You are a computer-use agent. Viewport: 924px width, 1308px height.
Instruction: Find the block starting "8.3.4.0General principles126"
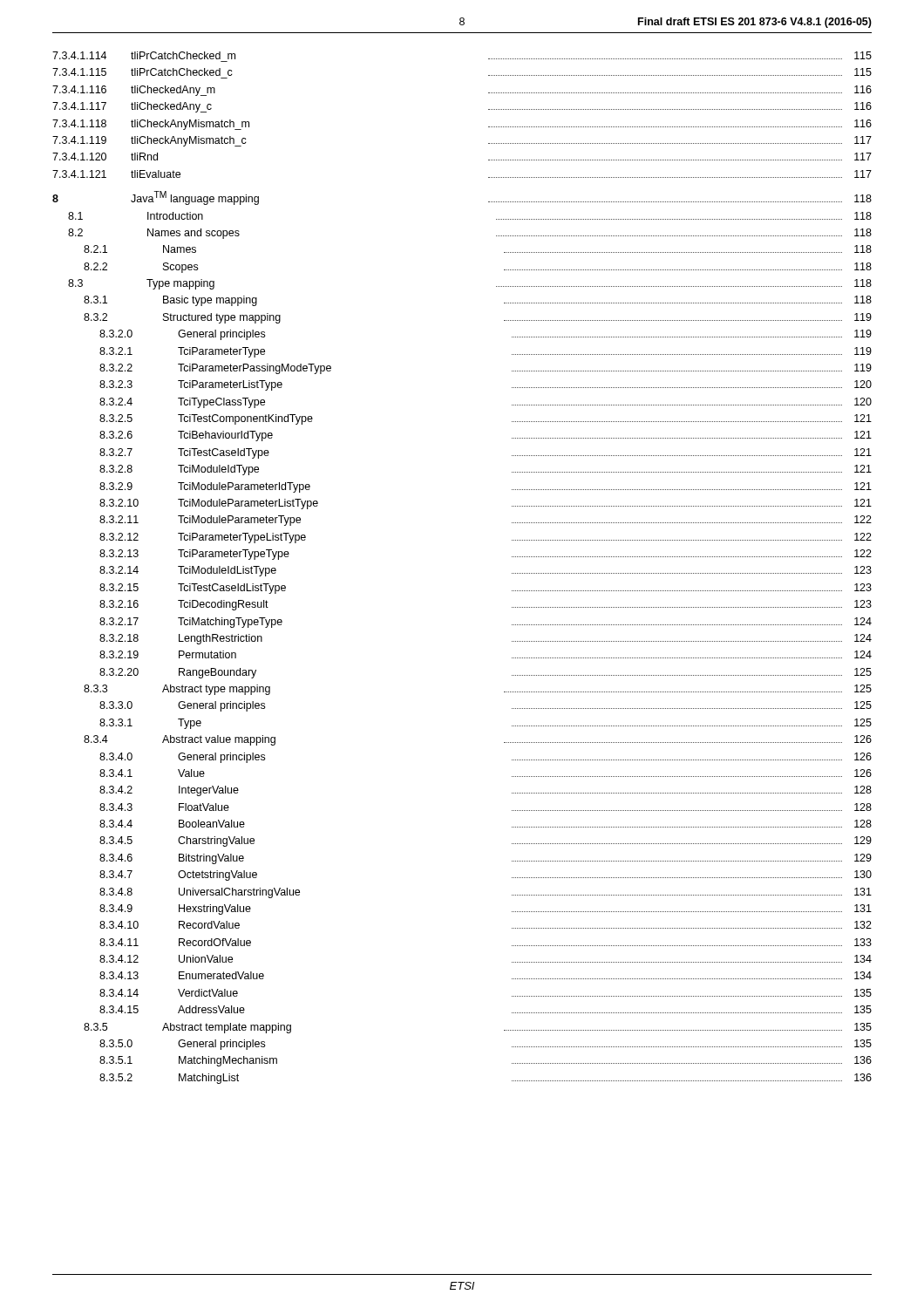pyautogui.click(x=111, y=756)
